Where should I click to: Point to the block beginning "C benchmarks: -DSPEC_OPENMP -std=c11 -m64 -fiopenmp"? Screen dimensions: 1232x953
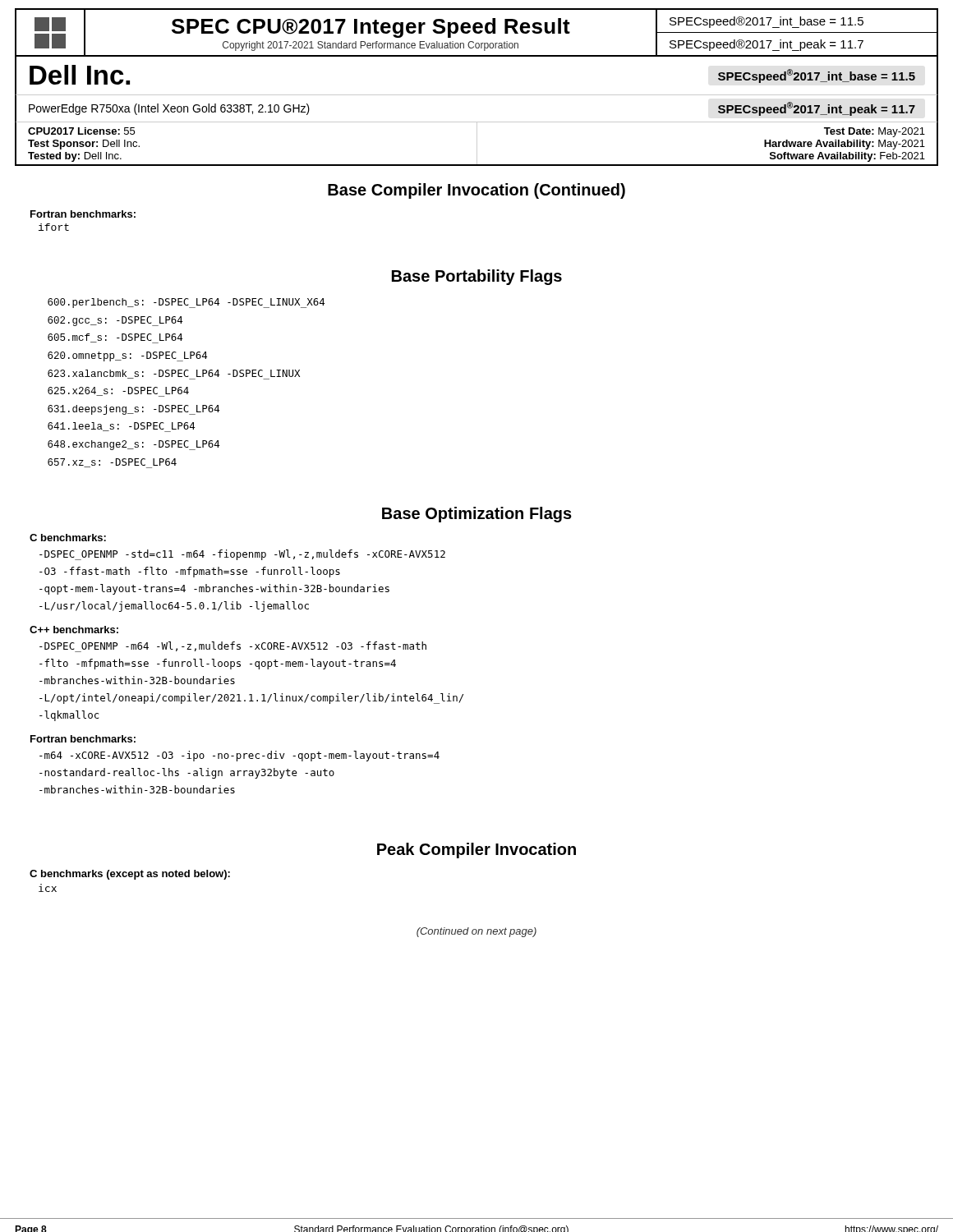pos(68,538)
